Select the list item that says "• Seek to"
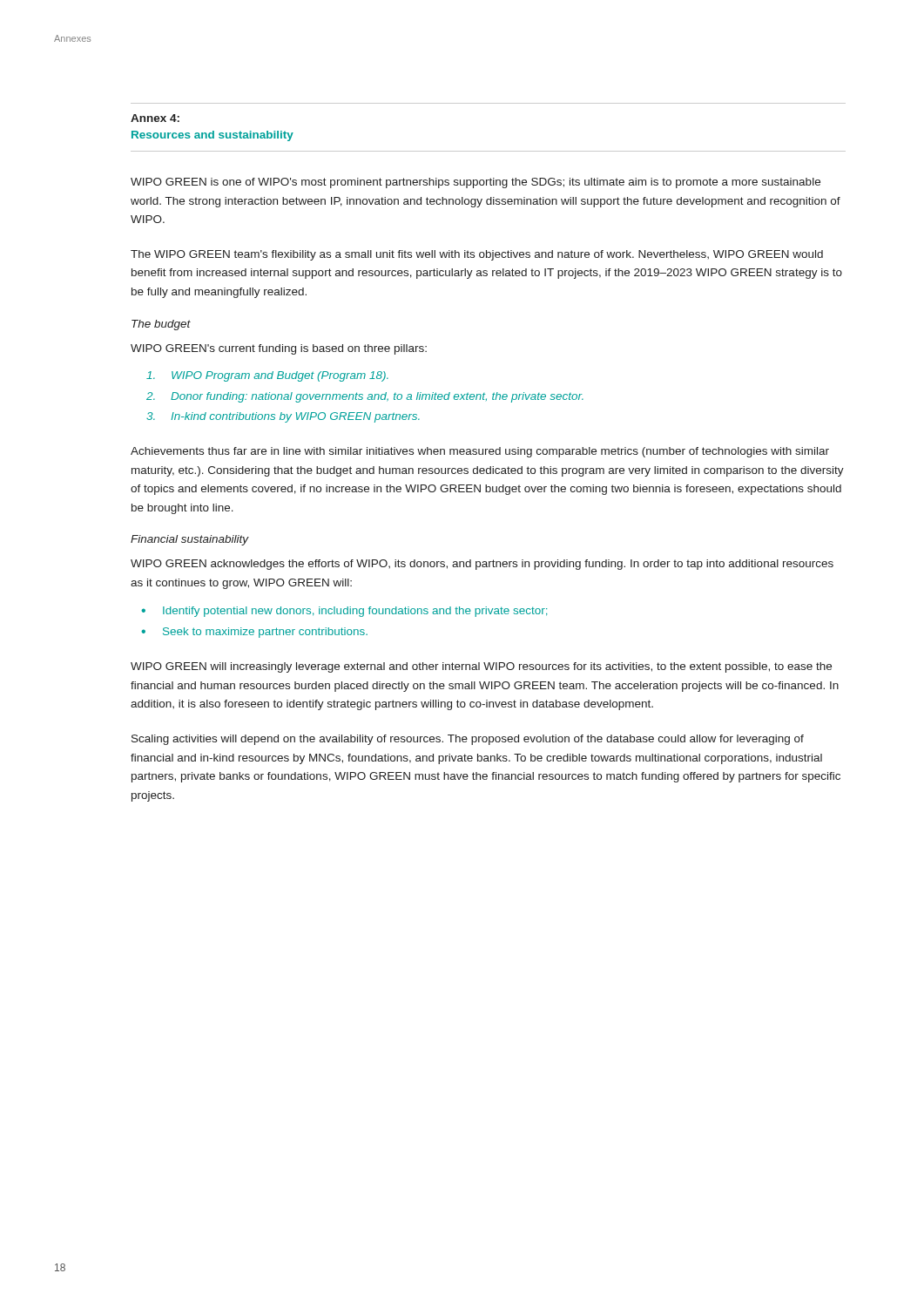This screenshot has height=1307, width=924. [x=255, y=632]
